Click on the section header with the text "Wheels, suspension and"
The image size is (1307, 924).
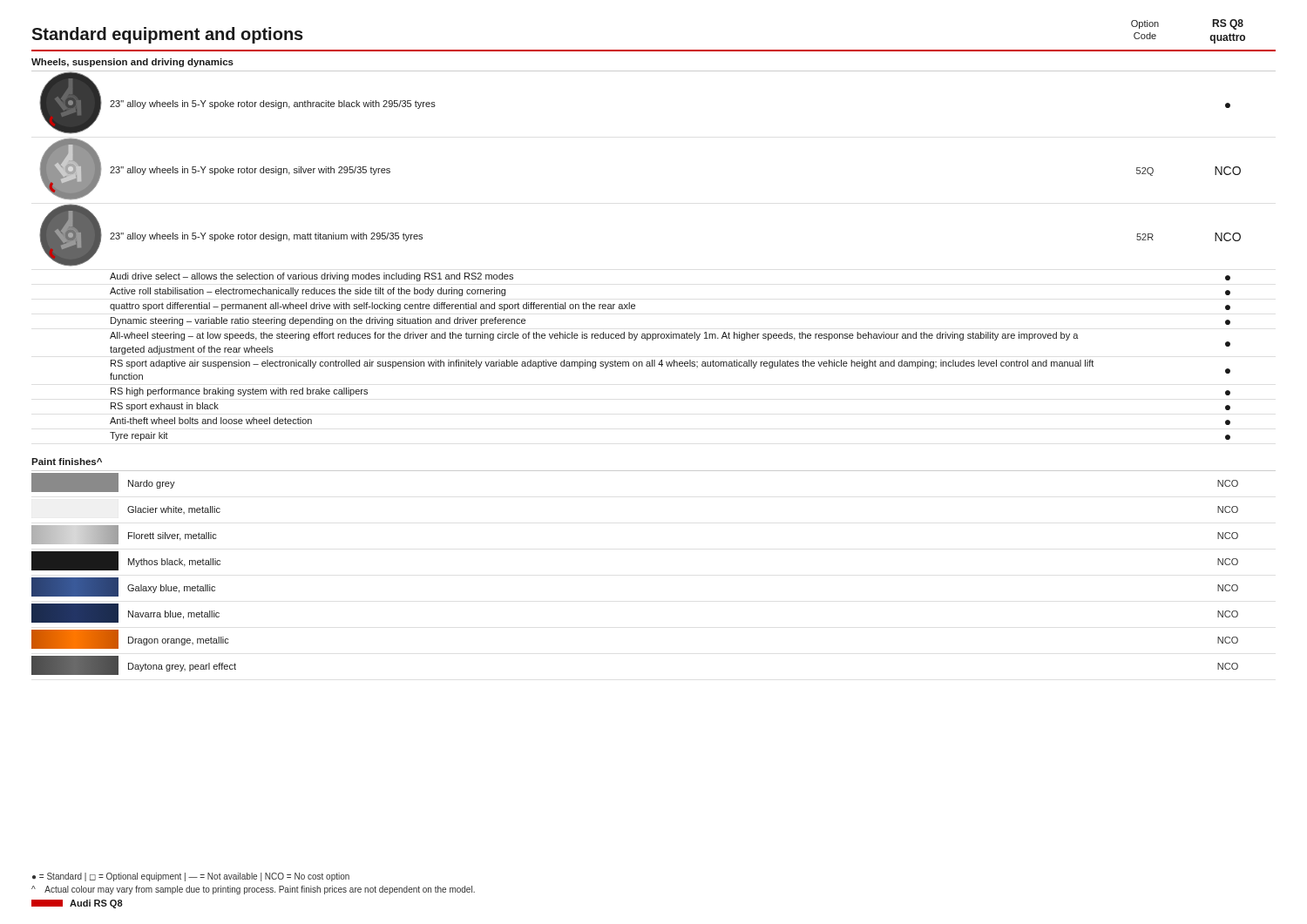132,62
